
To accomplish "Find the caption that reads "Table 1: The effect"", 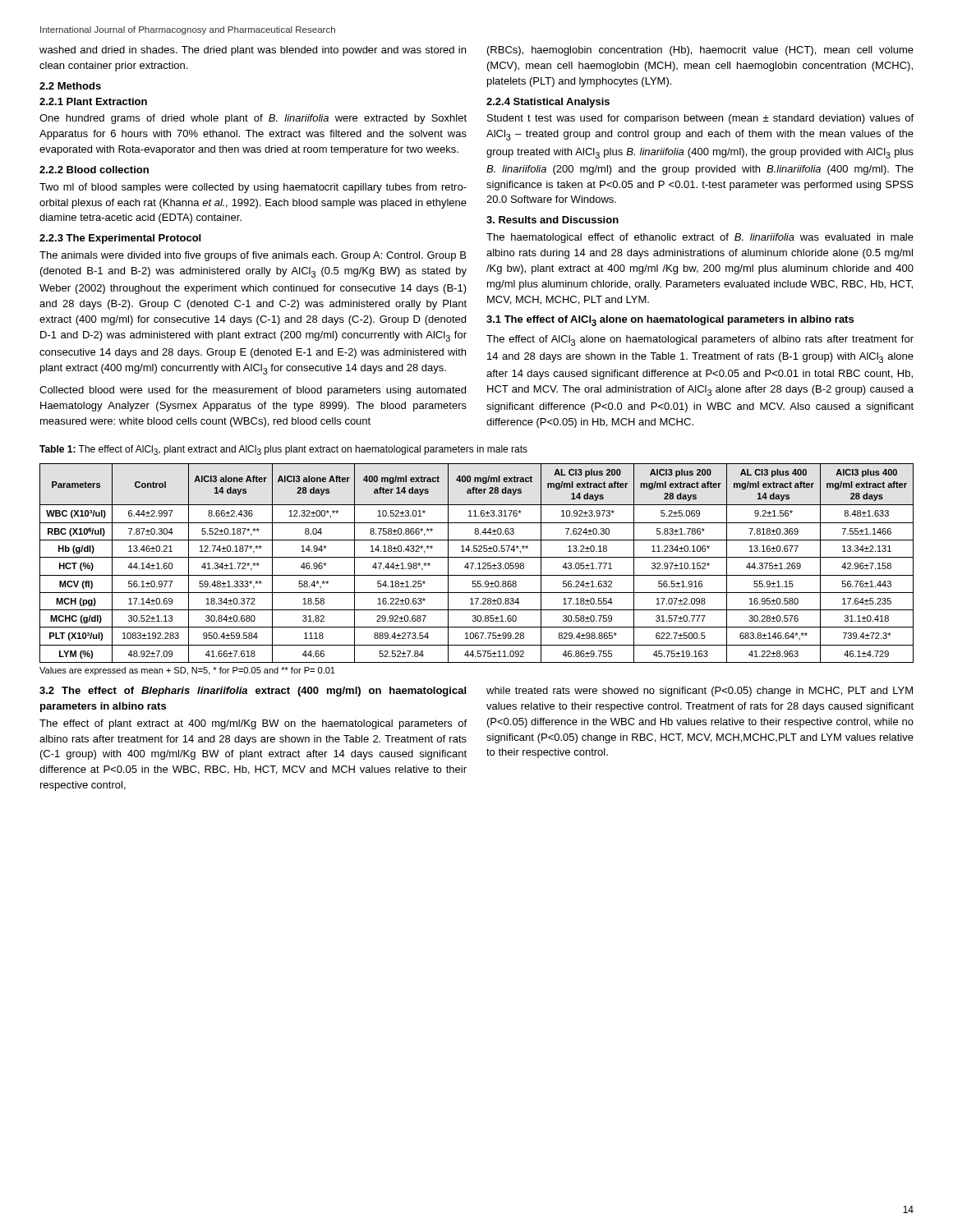I will tap(284, 450).
